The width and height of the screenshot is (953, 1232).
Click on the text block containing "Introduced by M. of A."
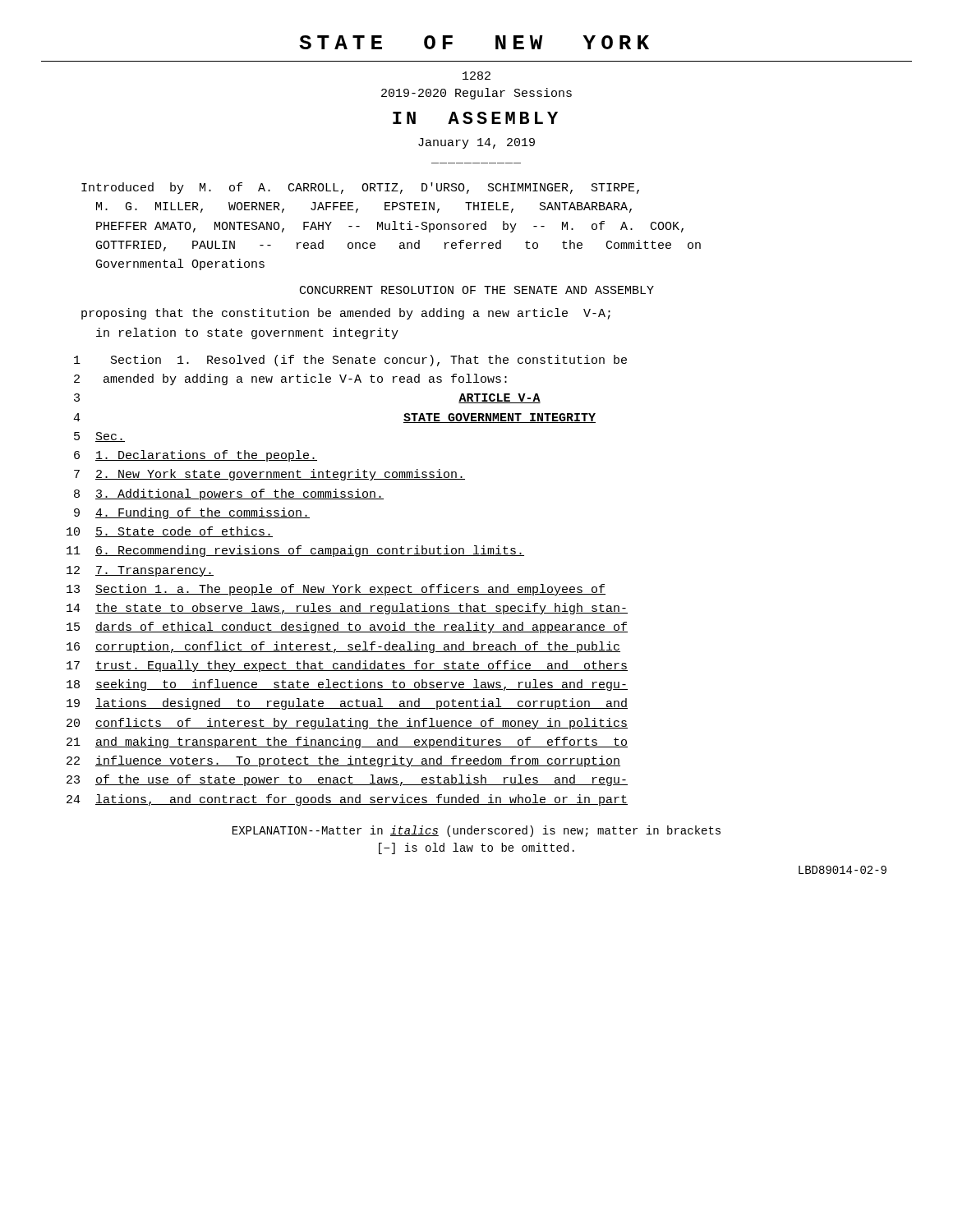(x=384, y=227)
